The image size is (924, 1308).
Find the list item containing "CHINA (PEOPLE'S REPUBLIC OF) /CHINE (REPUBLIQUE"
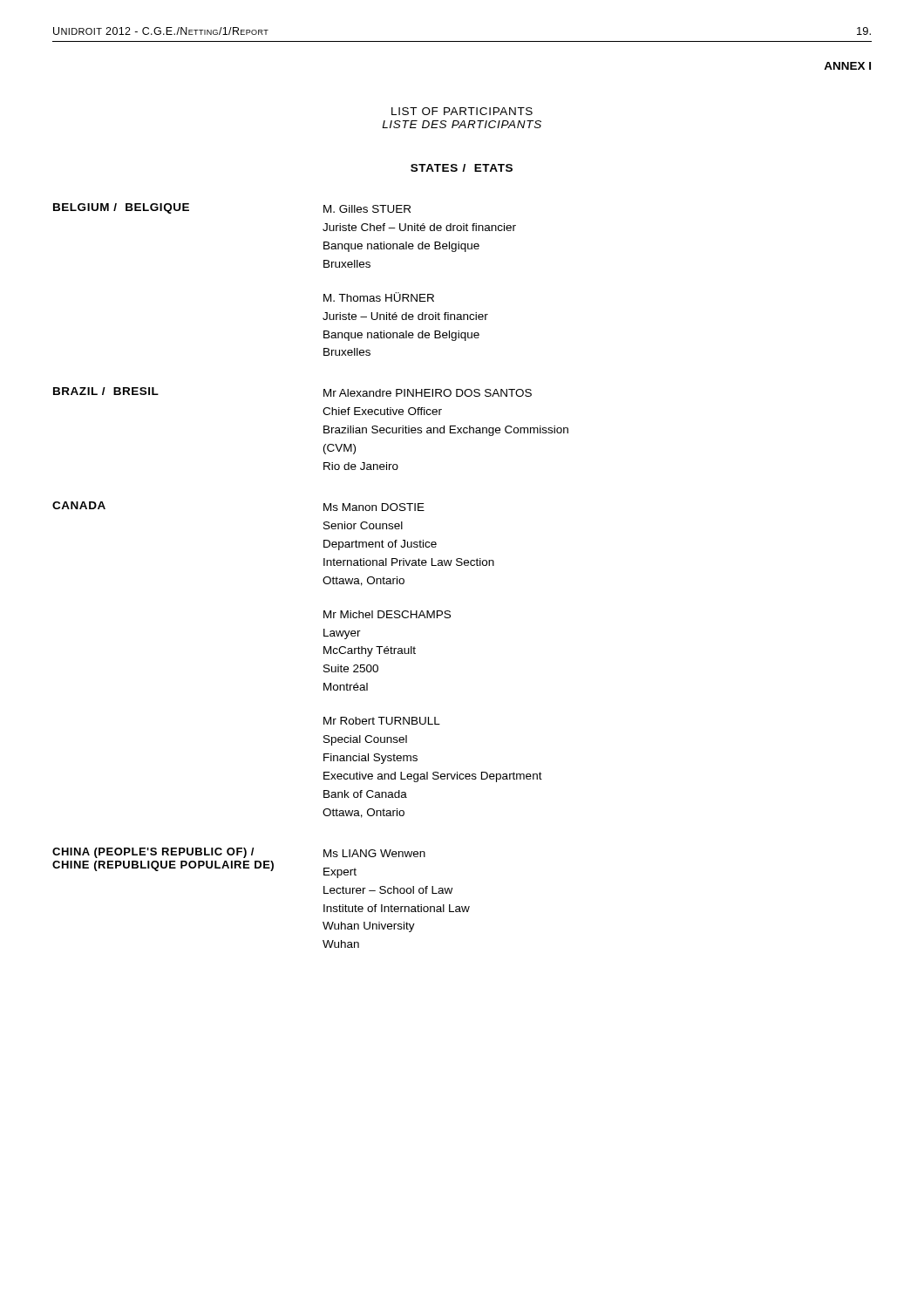click(462, 899)
